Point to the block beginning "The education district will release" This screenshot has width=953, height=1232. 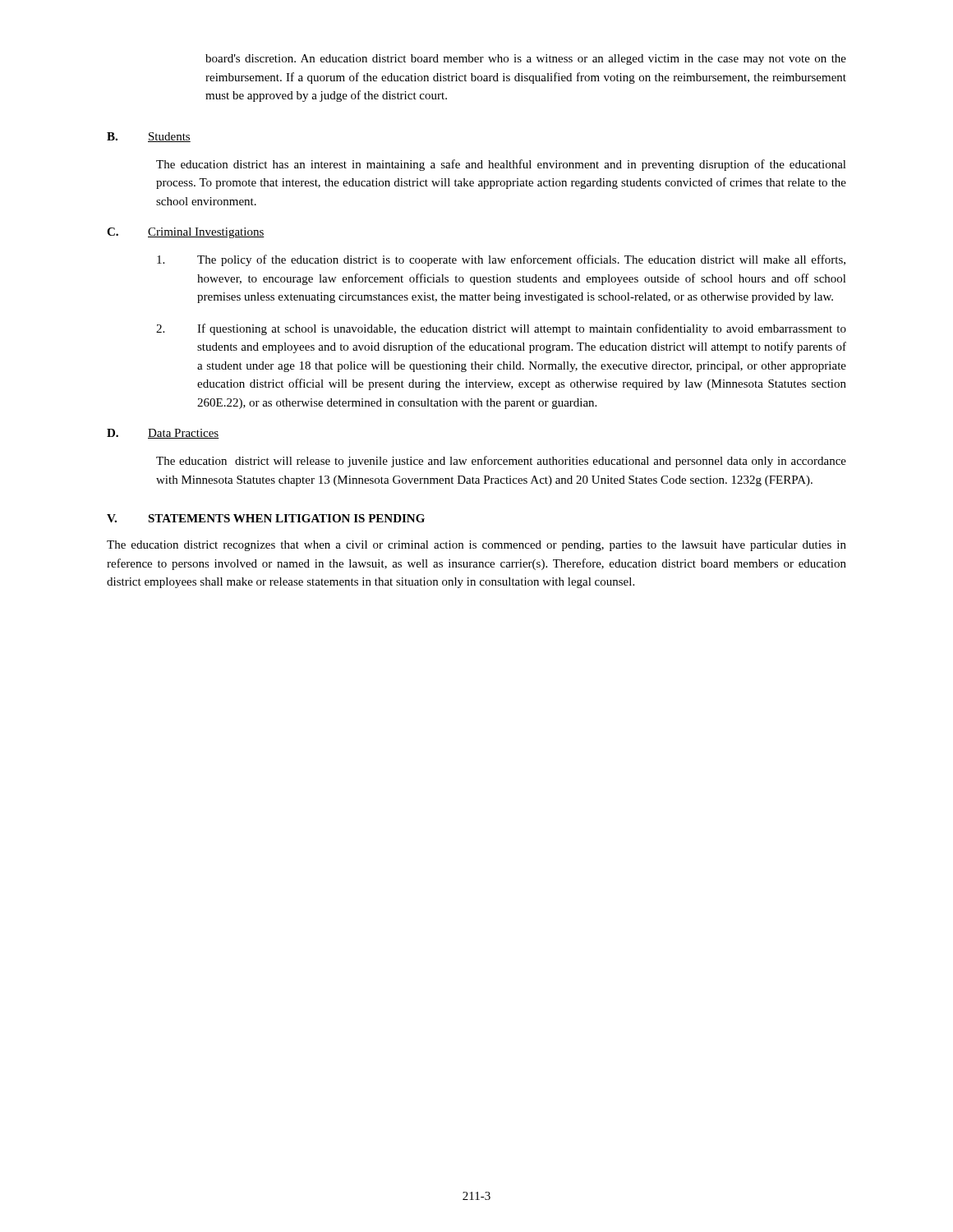(x=501, y=470)
